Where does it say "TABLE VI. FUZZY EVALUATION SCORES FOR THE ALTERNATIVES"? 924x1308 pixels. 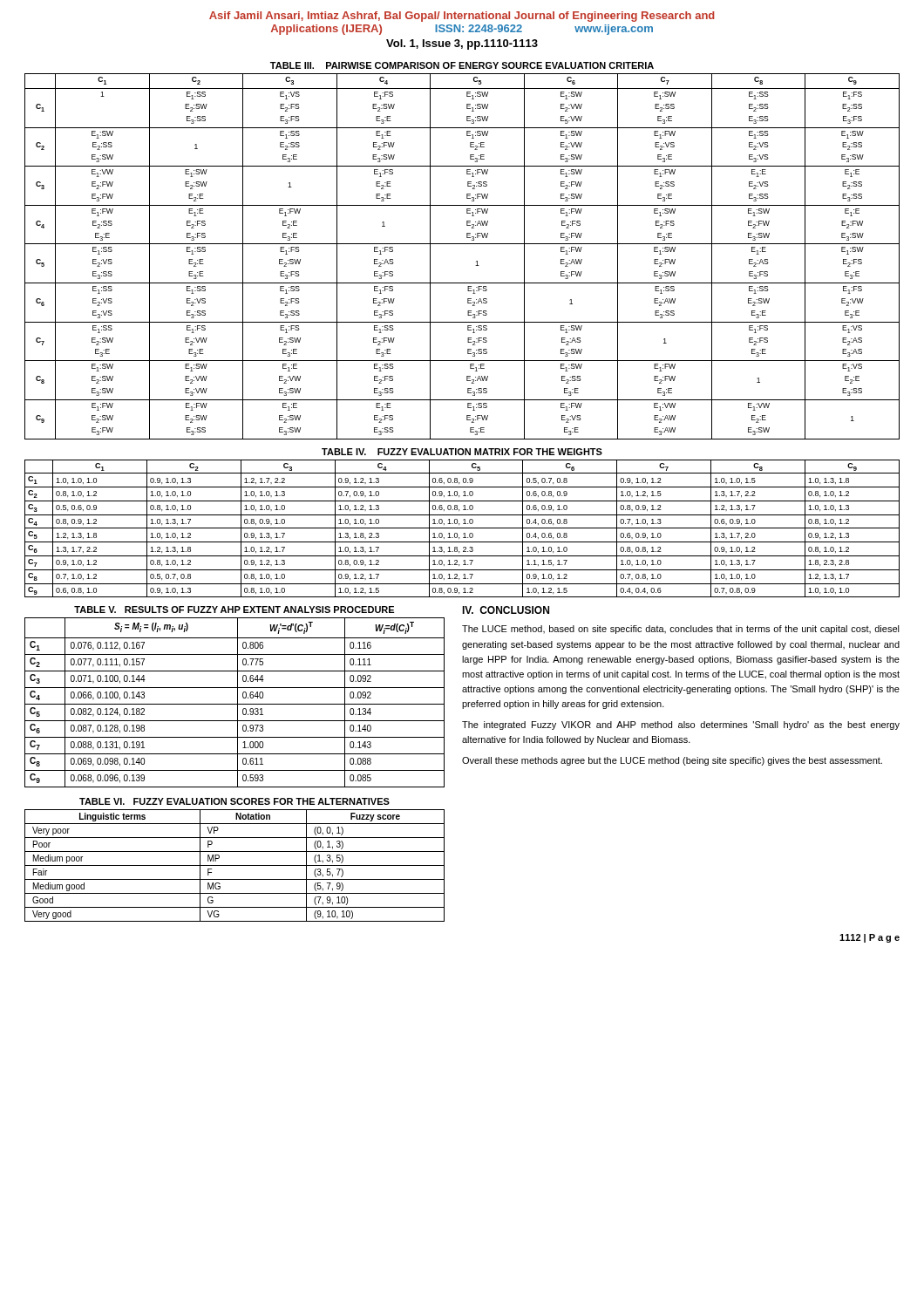pyautogui.click(x=234, y=801)
